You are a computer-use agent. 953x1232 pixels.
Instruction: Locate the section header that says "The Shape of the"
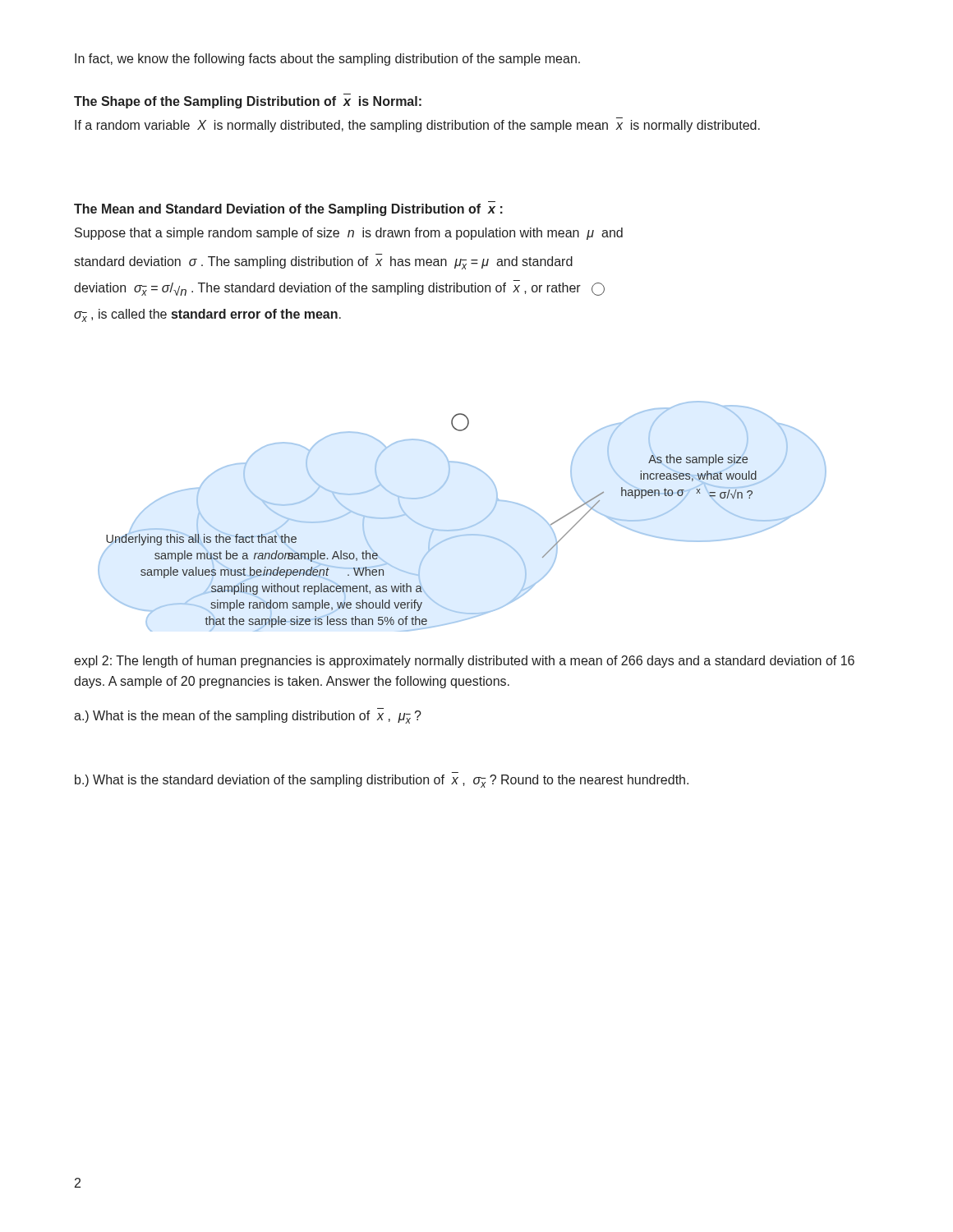click(x=248, y=101)
